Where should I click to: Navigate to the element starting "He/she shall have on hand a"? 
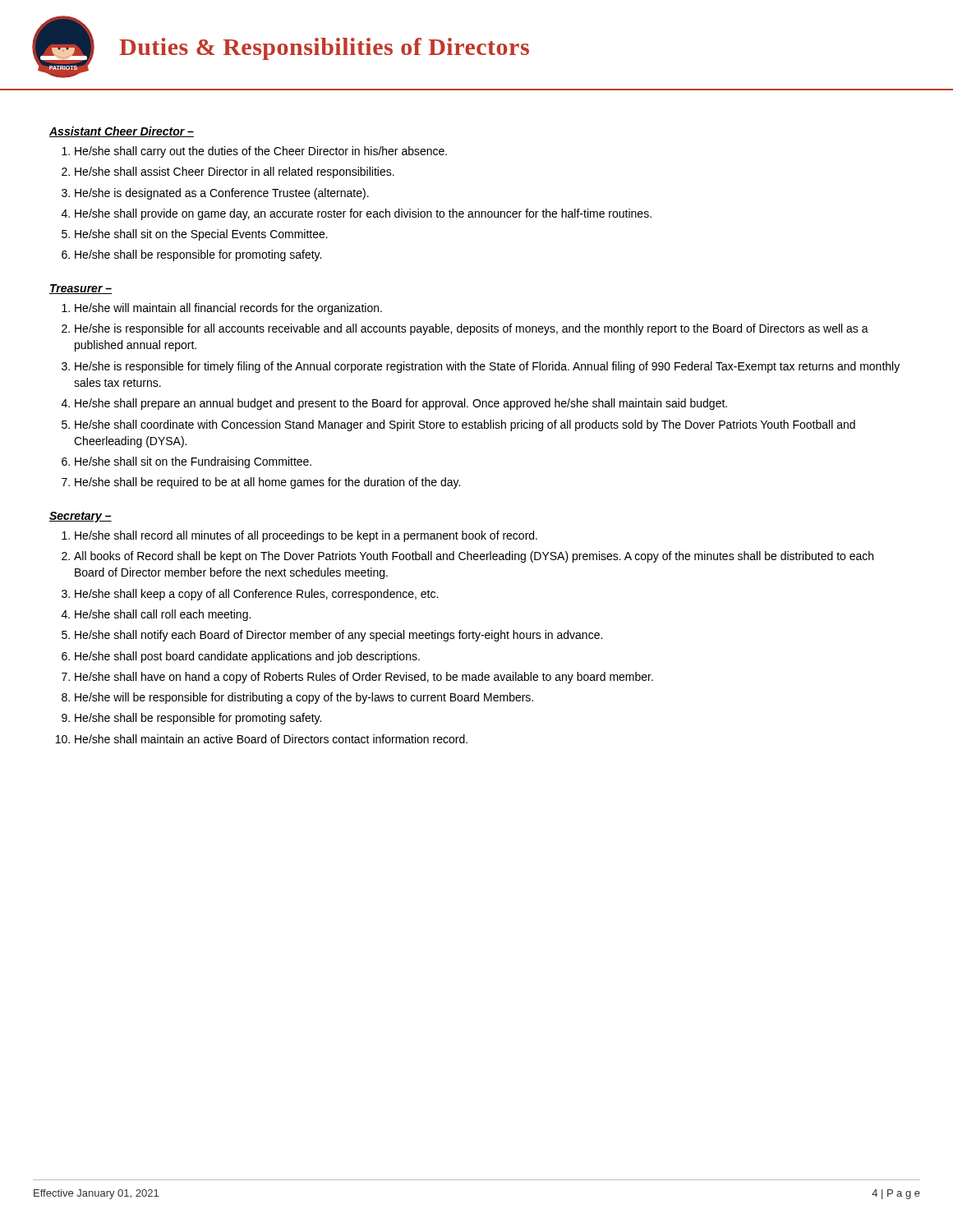tap(489, 677)
